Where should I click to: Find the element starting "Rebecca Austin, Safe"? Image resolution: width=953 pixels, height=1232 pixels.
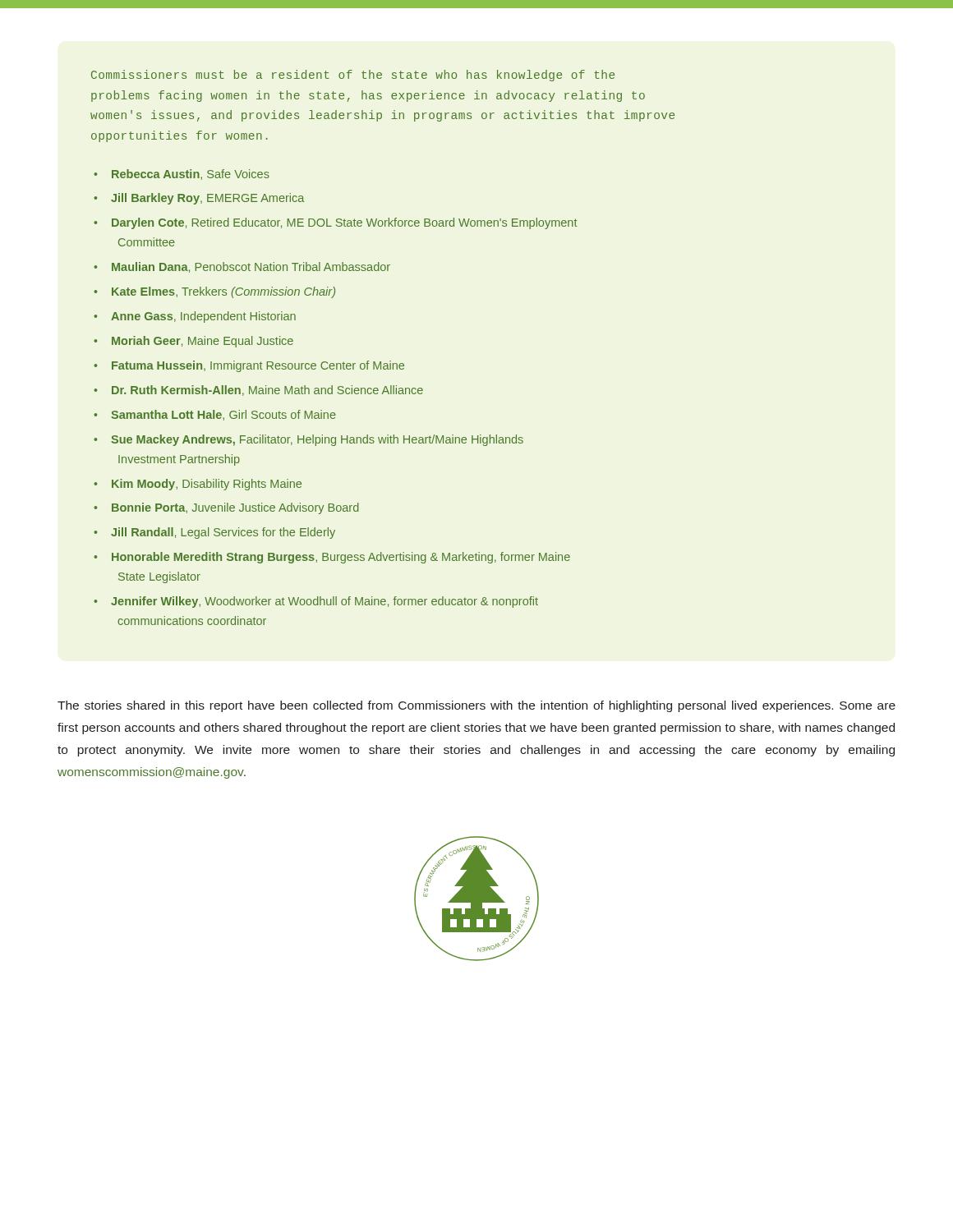[x=190, y=174]
